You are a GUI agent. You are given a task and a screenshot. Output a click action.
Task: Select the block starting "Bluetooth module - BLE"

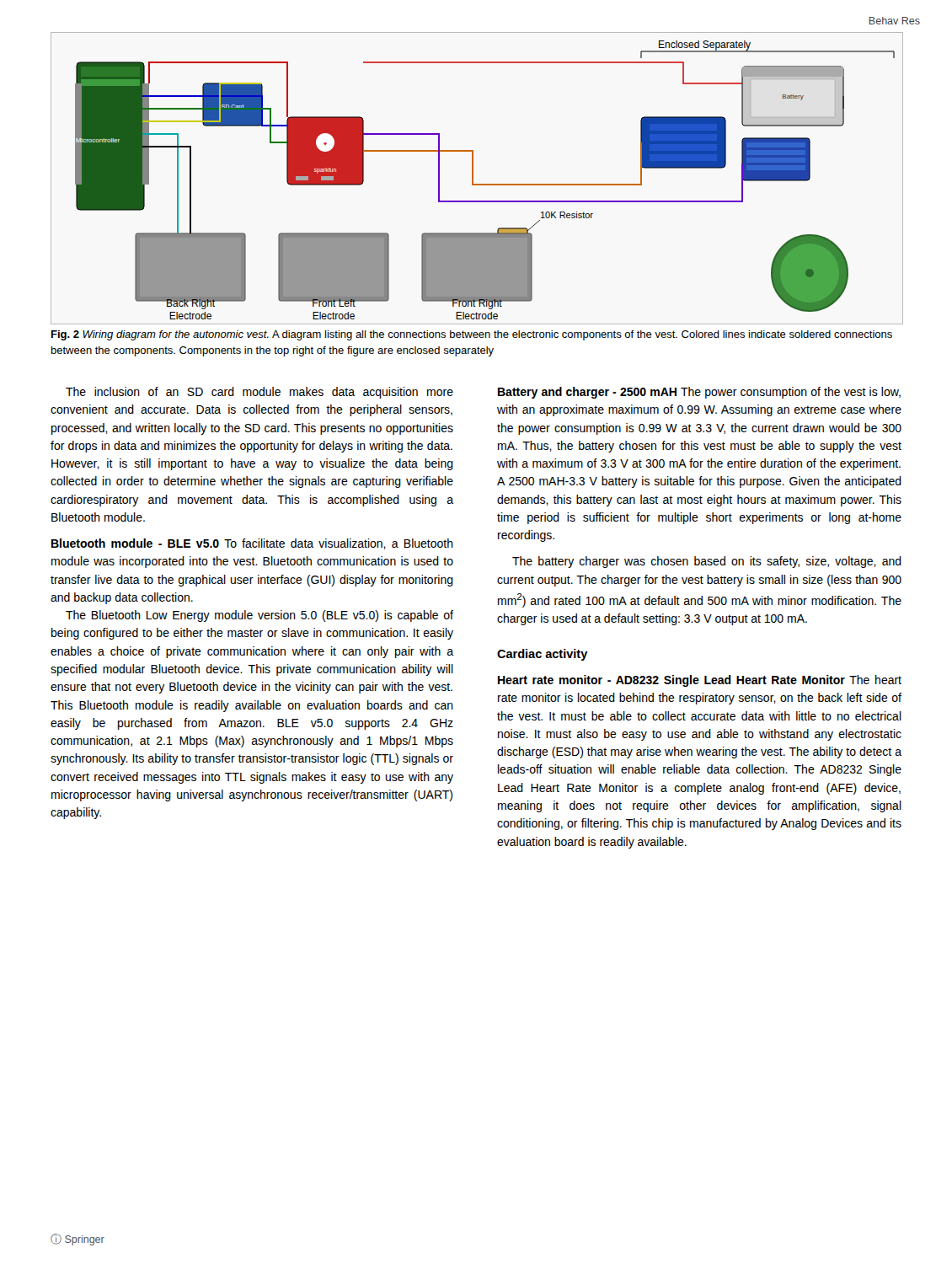point(252,571)
